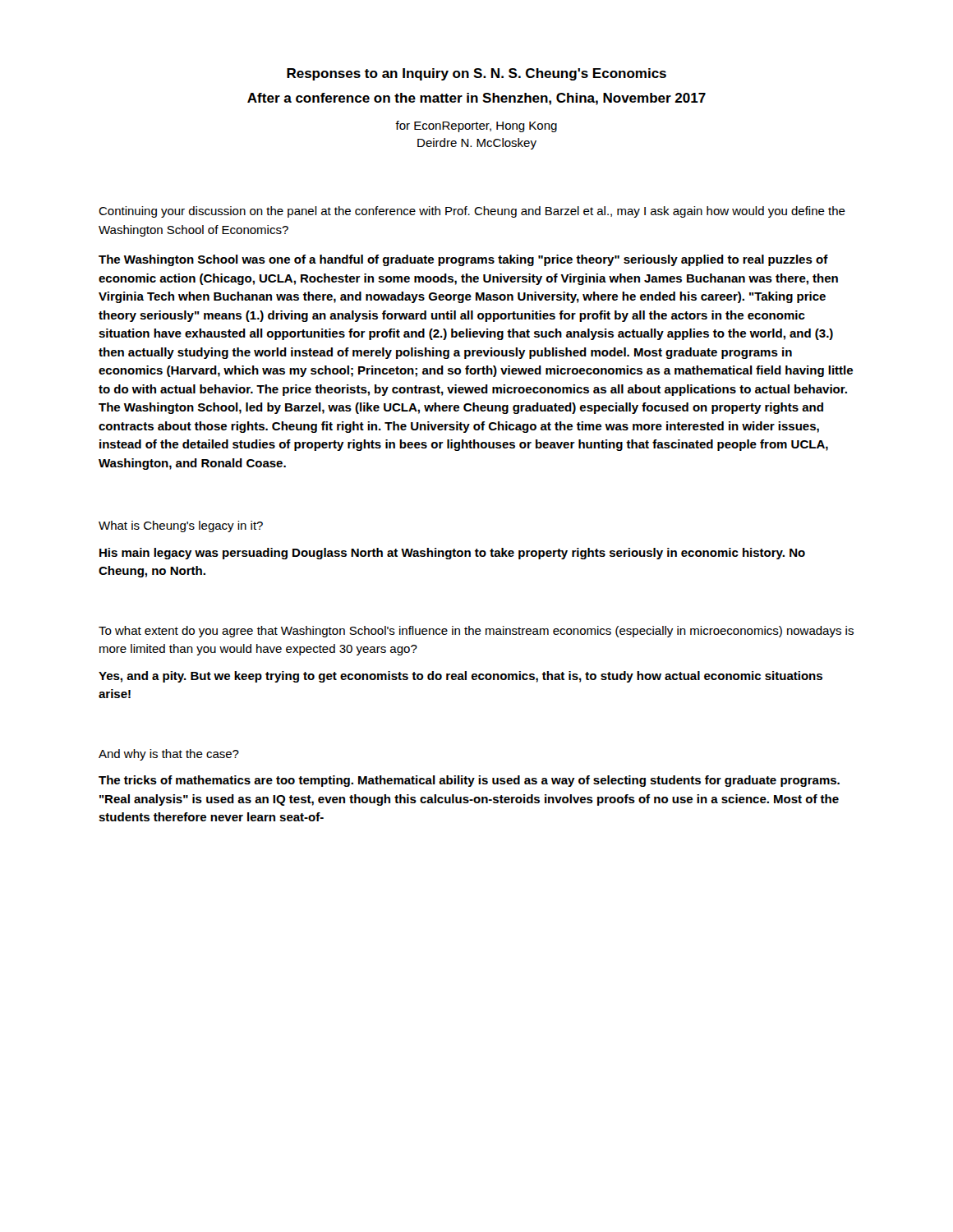This screenshot has height=1232, width=953.
Task: Find the element starting "To what extent"
Action: pos(476,639)
